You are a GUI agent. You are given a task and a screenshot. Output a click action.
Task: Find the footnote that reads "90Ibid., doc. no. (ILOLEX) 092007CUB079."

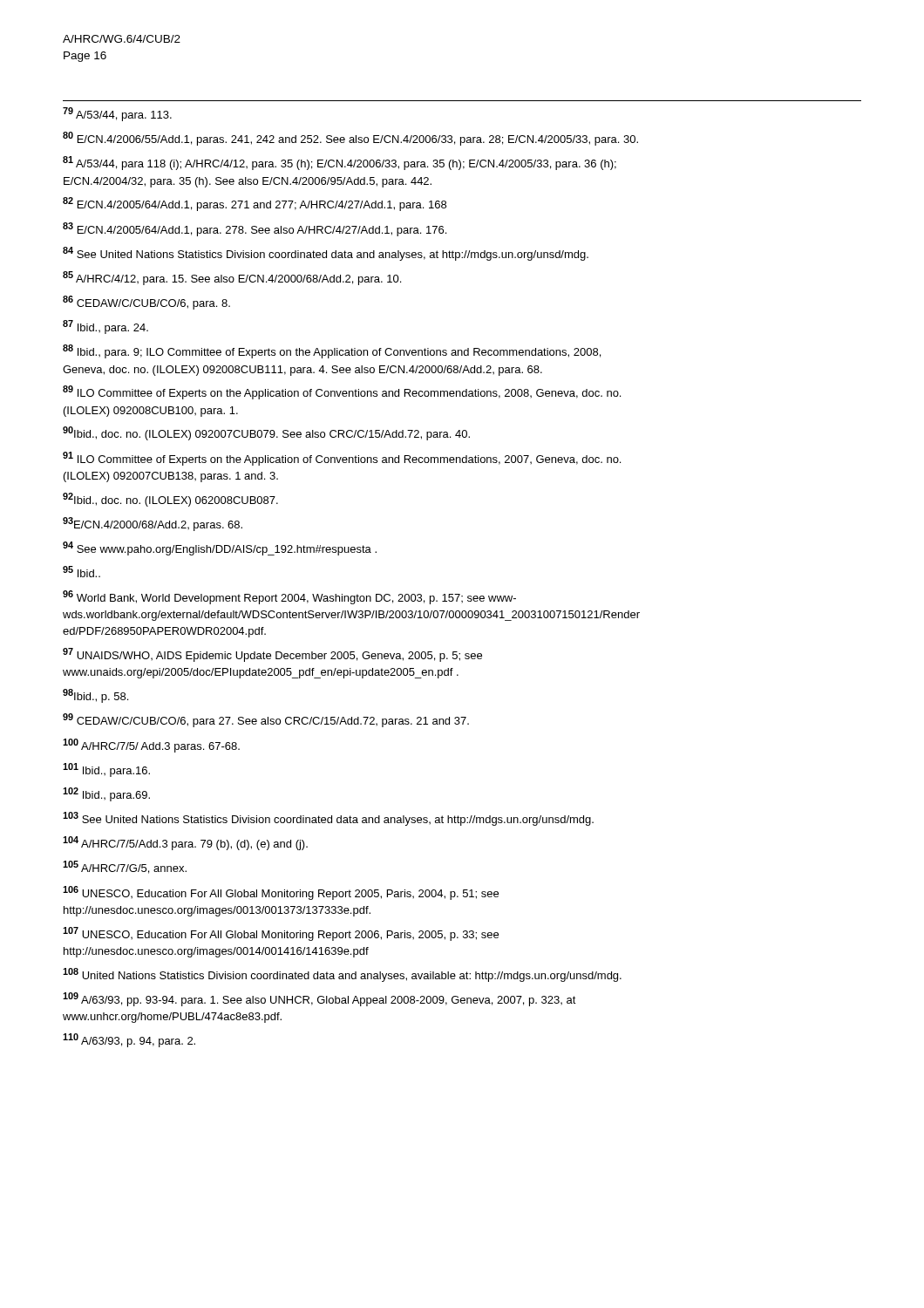click(267, 433)
